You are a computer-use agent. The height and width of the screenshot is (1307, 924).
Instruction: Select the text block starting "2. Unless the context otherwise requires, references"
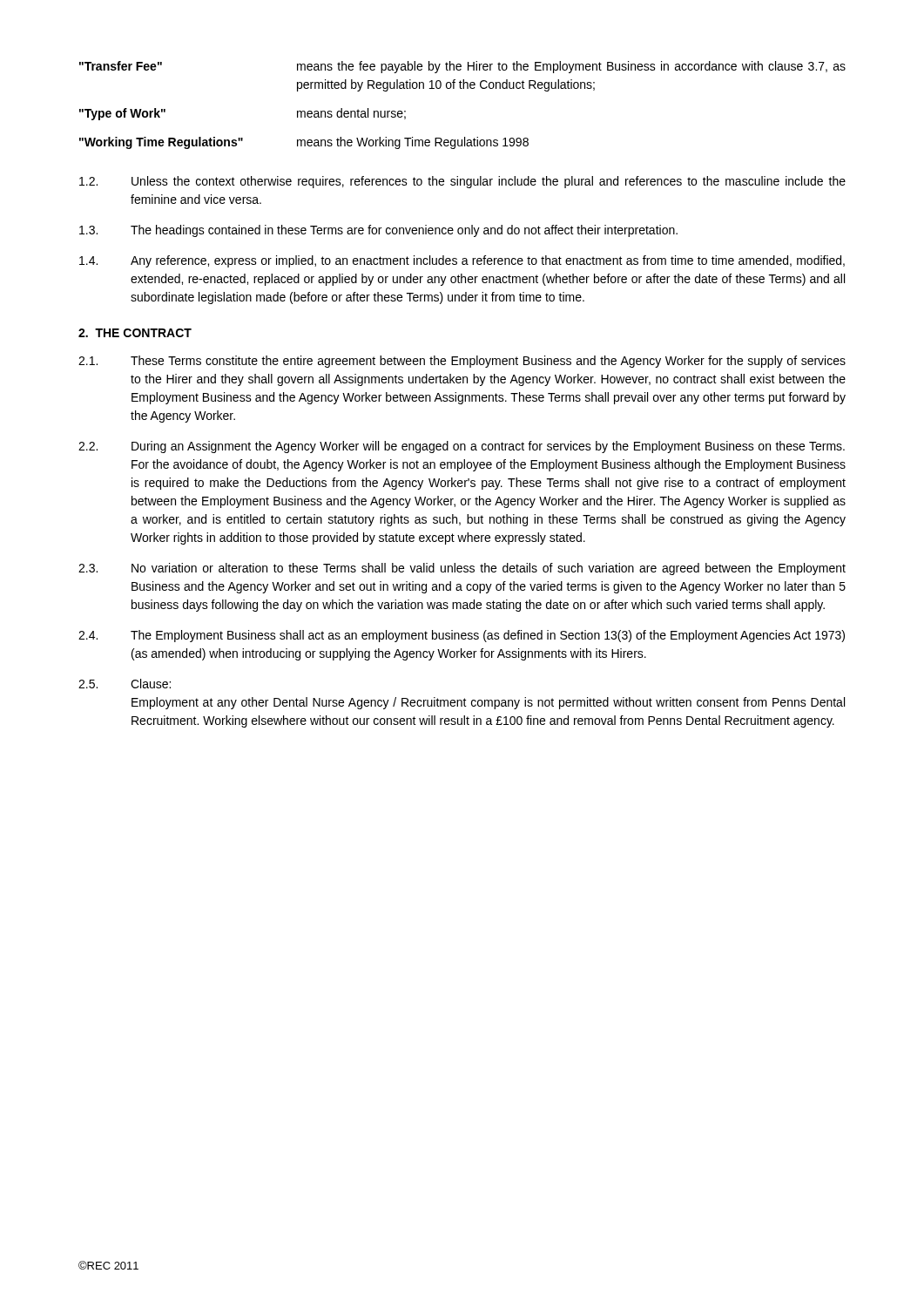click(462, 191)
